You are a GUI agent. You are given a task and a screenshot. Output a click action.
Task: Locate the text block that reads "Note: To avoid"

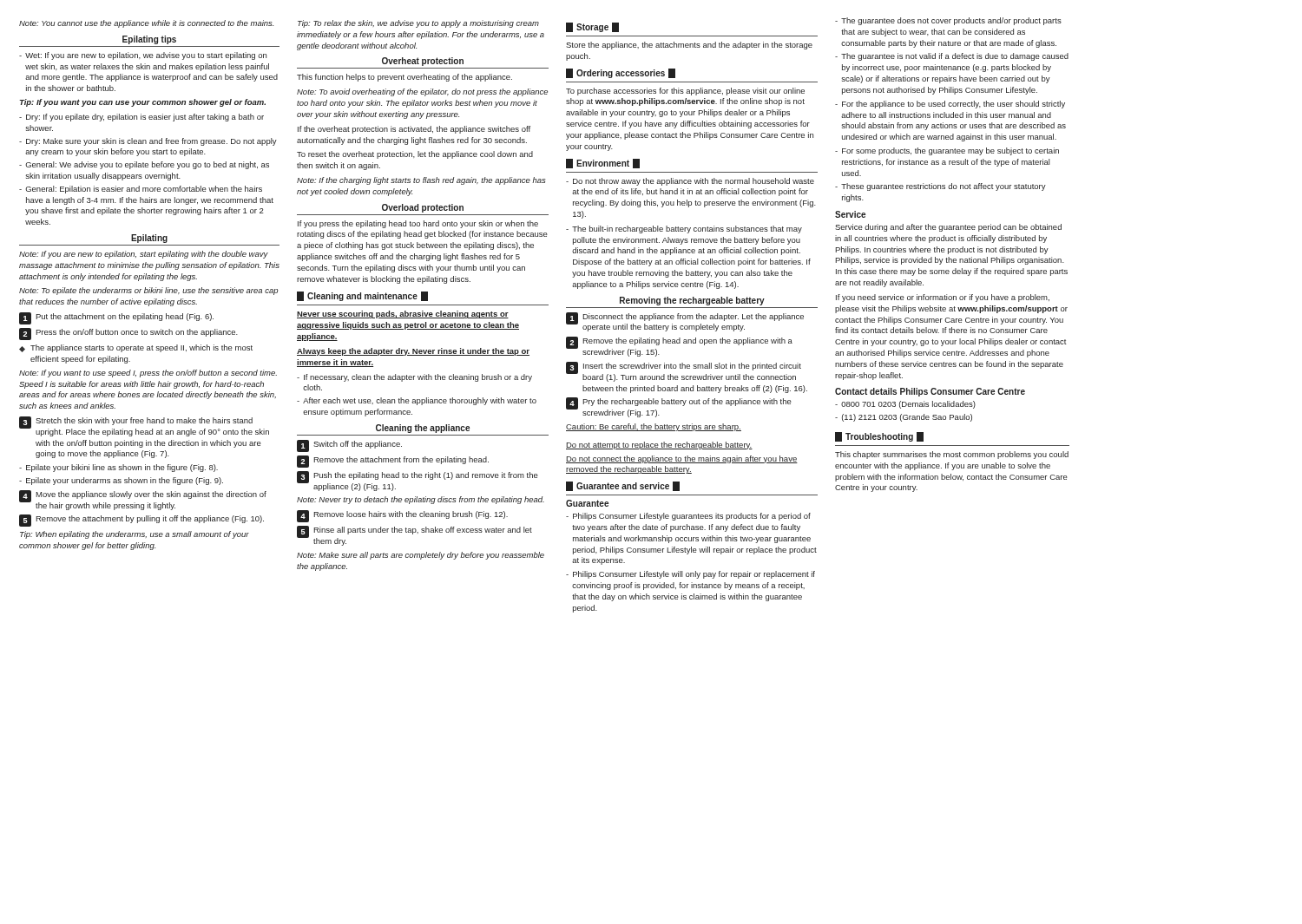pyautogui.click(x=423, y=104)
